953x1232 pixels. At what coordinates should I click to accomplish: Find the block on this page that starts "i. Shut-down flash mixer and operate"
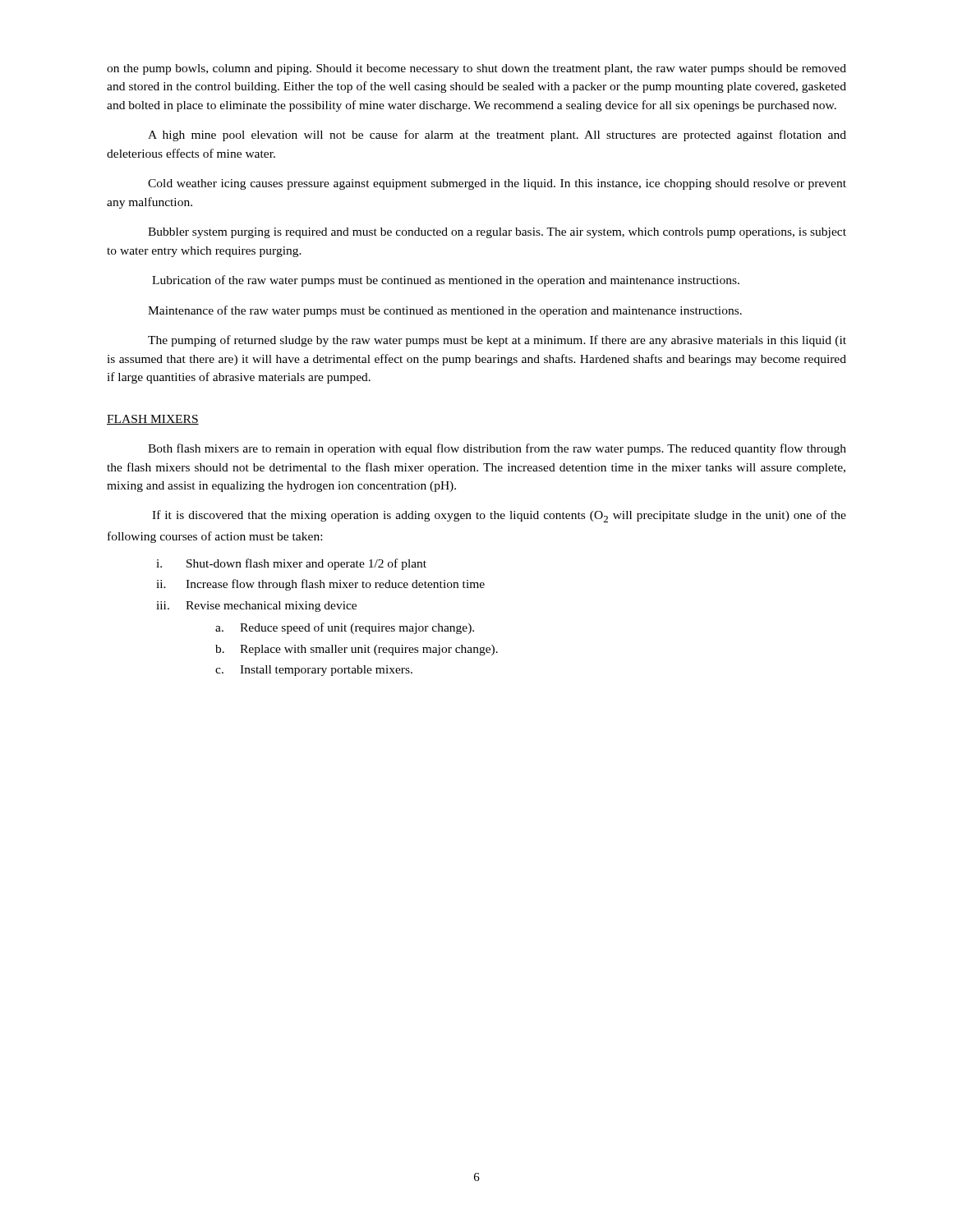(x=291, y=563)
